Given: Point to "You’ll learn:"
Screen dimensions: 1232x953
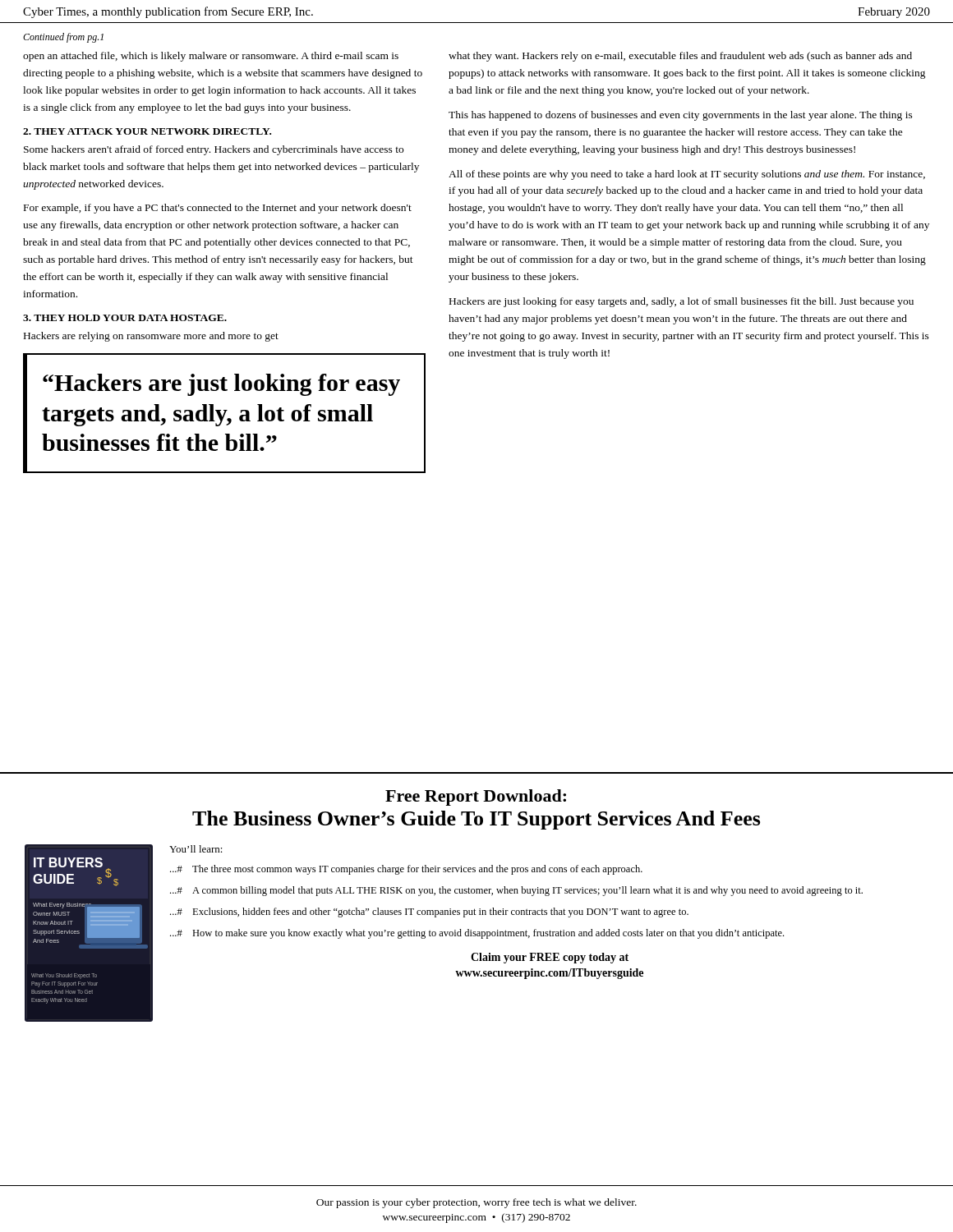Looking at the screenshot, I should [196, 849].
